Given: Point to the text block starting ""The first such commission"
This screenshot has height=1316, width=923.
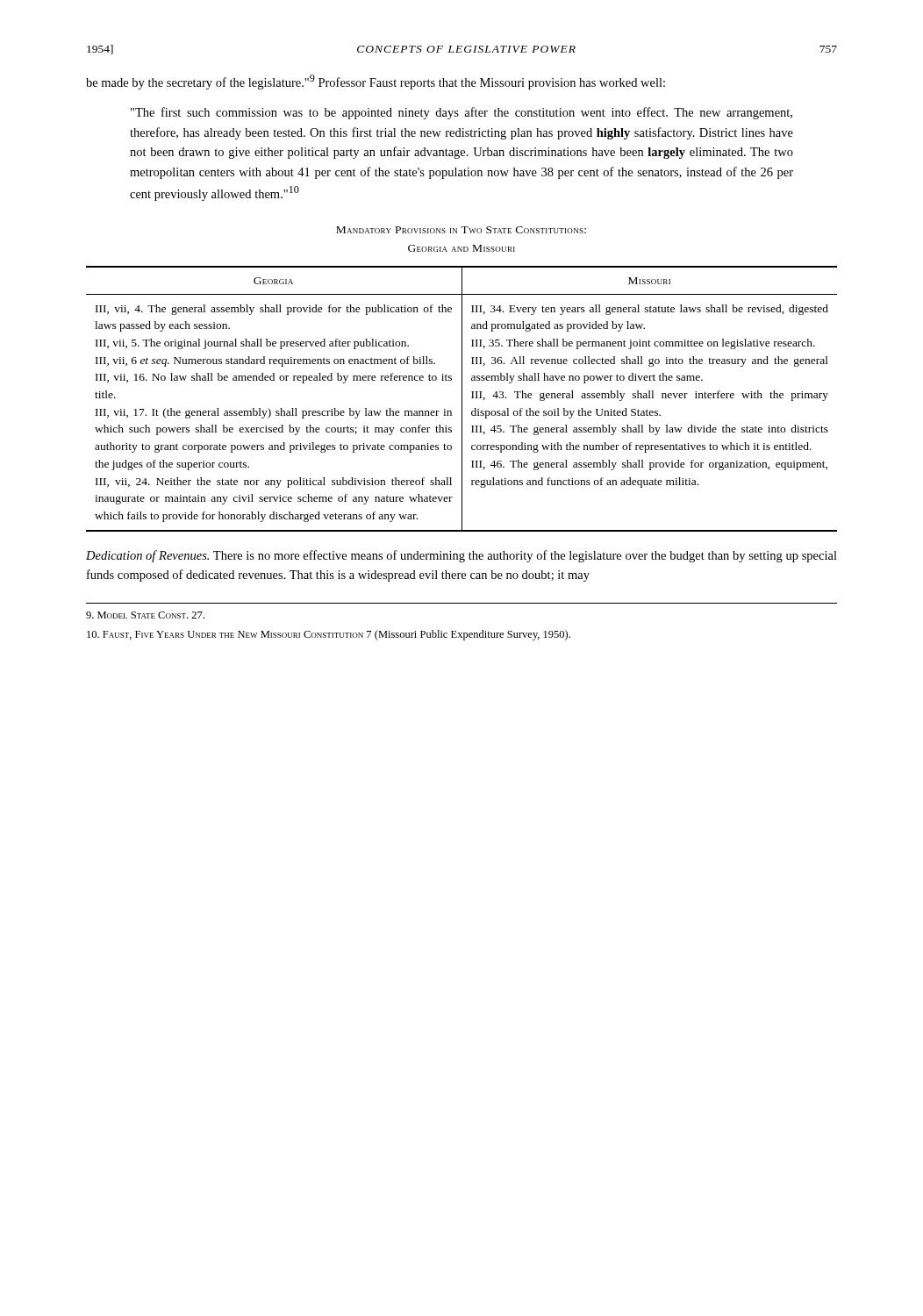Looking at the screenshot, I should coord(462,153).
